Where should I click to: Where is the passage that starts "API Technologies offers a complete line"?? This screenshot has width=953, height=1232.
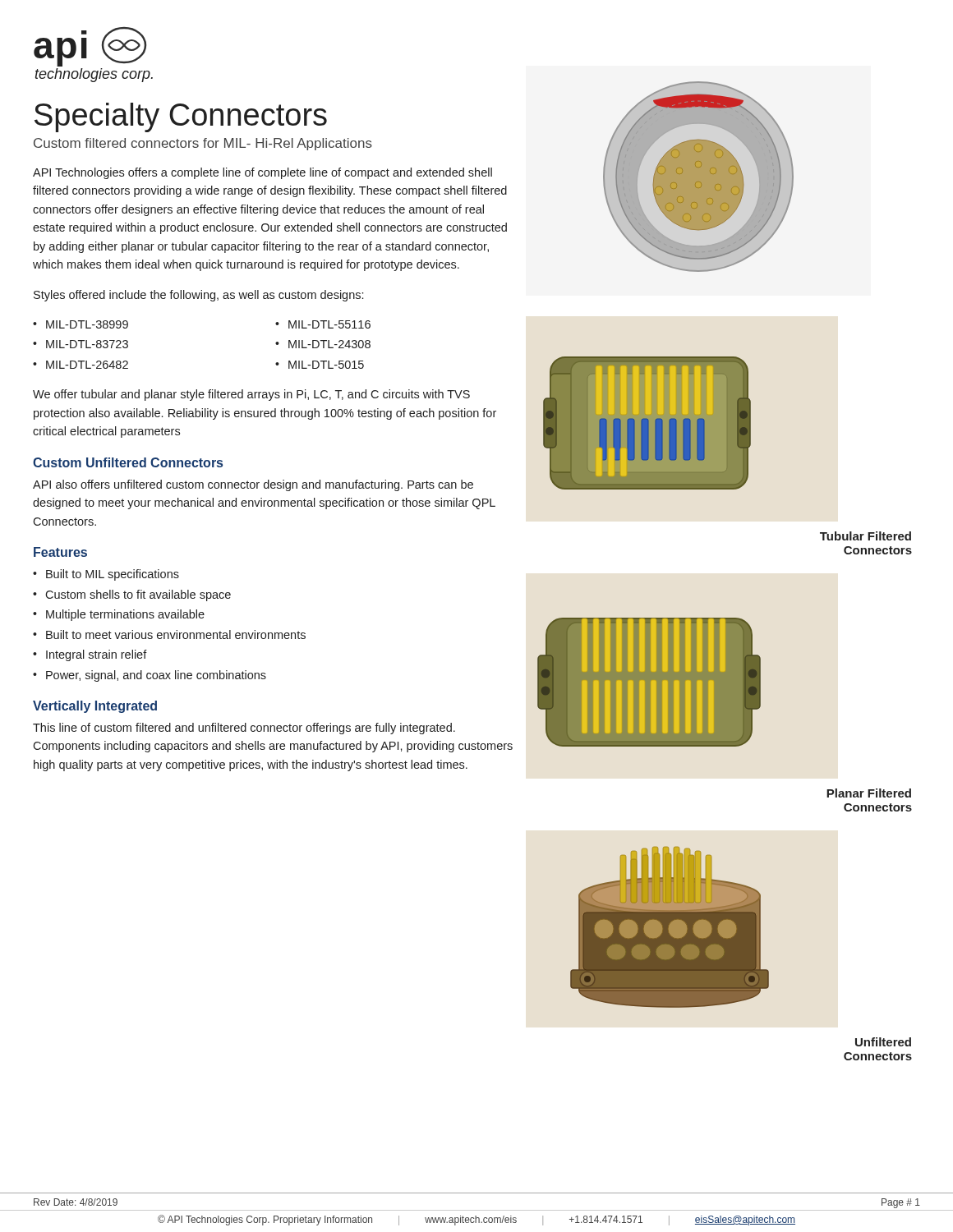(270, 218)
